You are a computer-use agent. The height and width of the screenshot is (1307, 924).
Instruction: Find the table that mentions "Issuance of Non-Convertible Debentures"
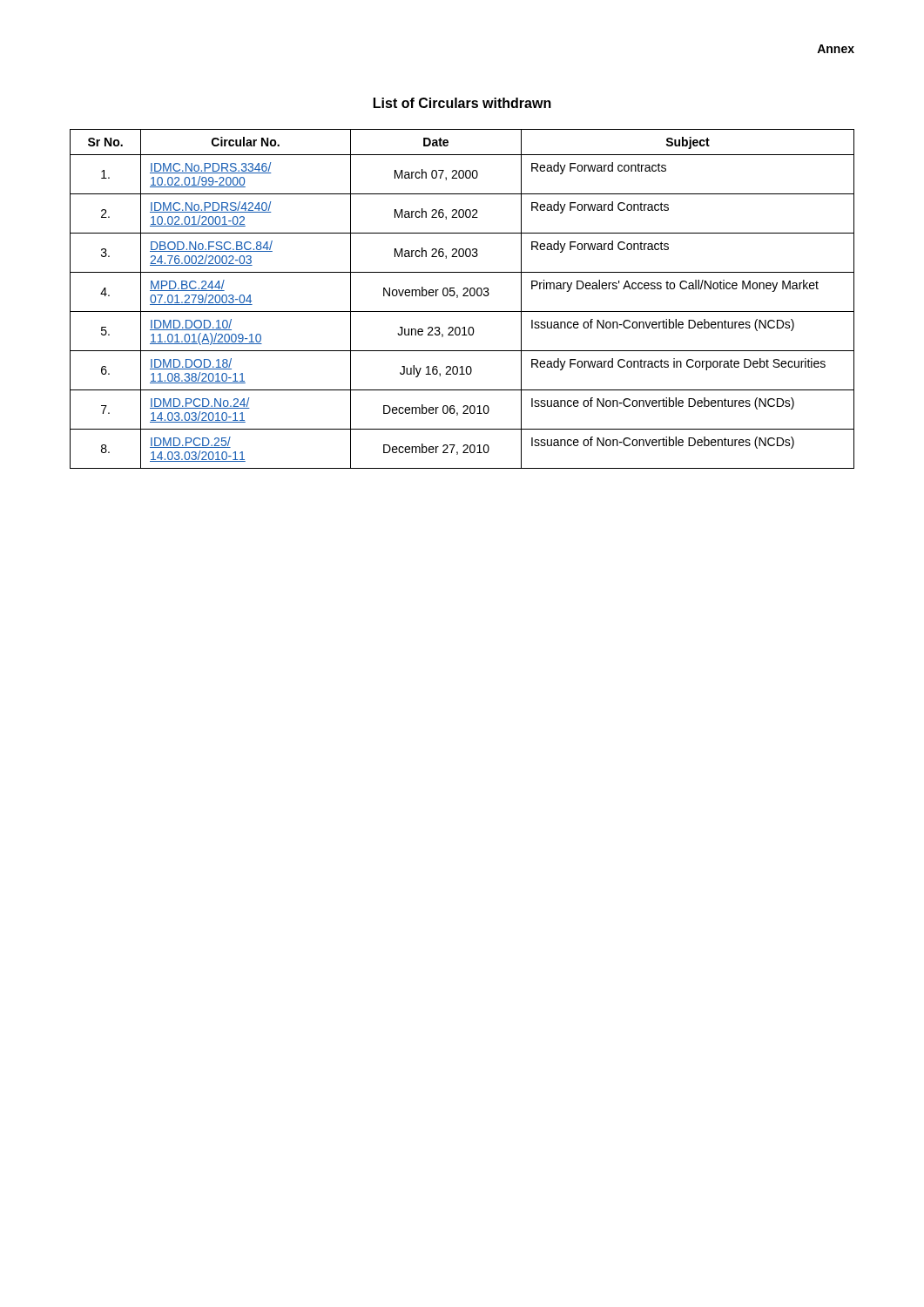(462, 299)
